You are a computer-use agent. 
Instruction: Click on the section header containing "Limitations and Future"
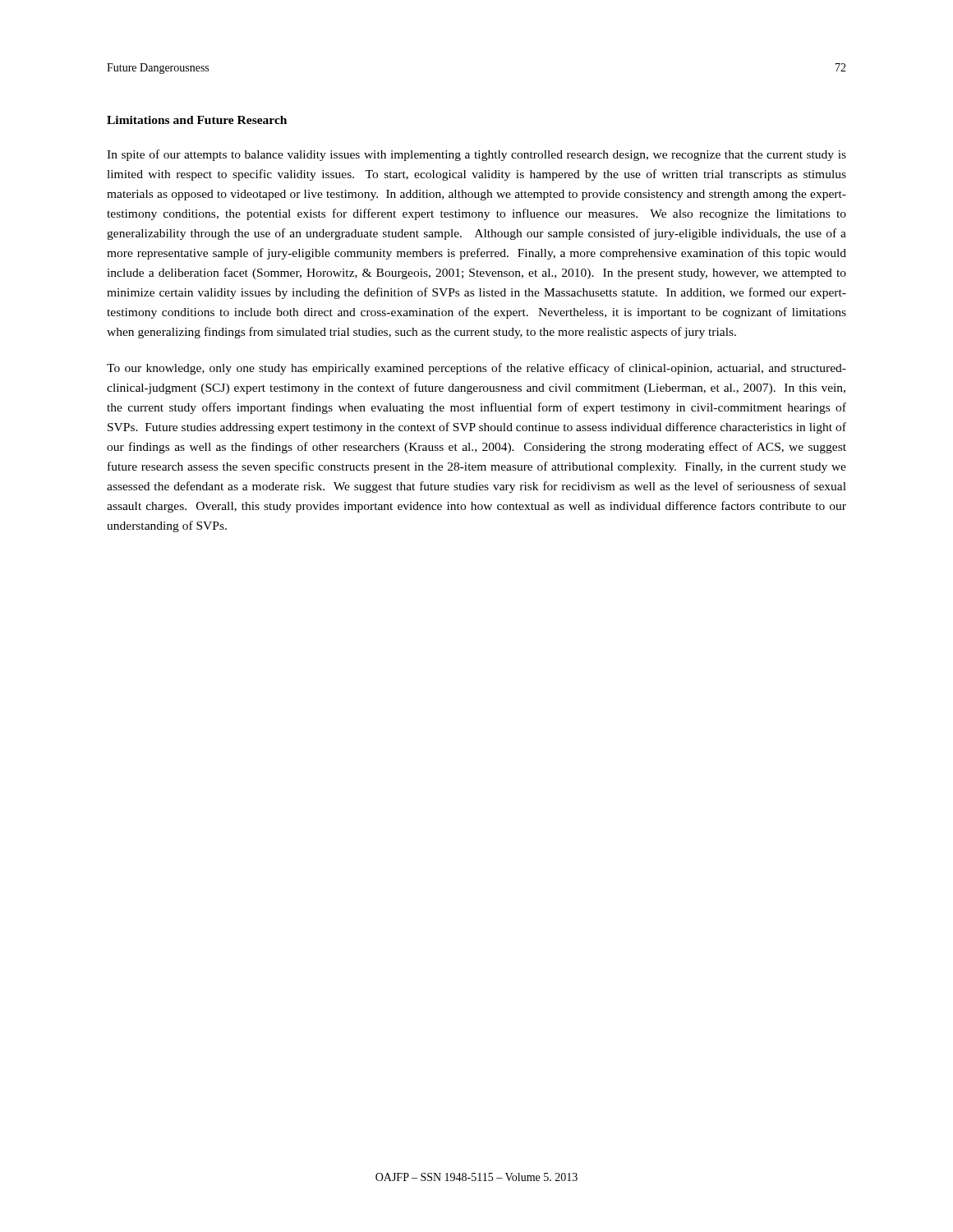(x=197, y=119)
